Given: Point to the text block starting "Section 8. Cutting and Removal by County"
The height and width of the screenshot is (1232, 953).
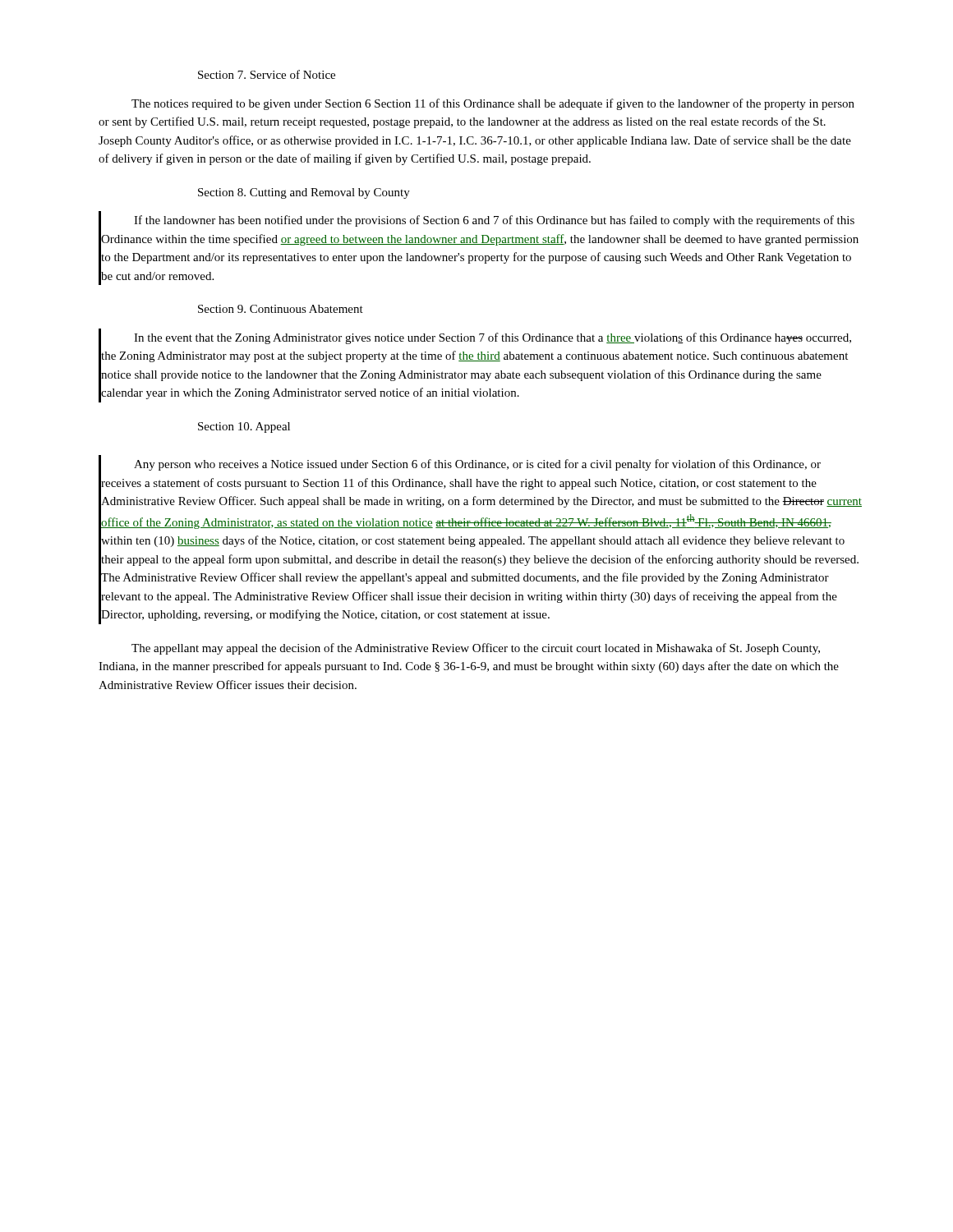Looking at the screenshot, I should click(303, 192).
